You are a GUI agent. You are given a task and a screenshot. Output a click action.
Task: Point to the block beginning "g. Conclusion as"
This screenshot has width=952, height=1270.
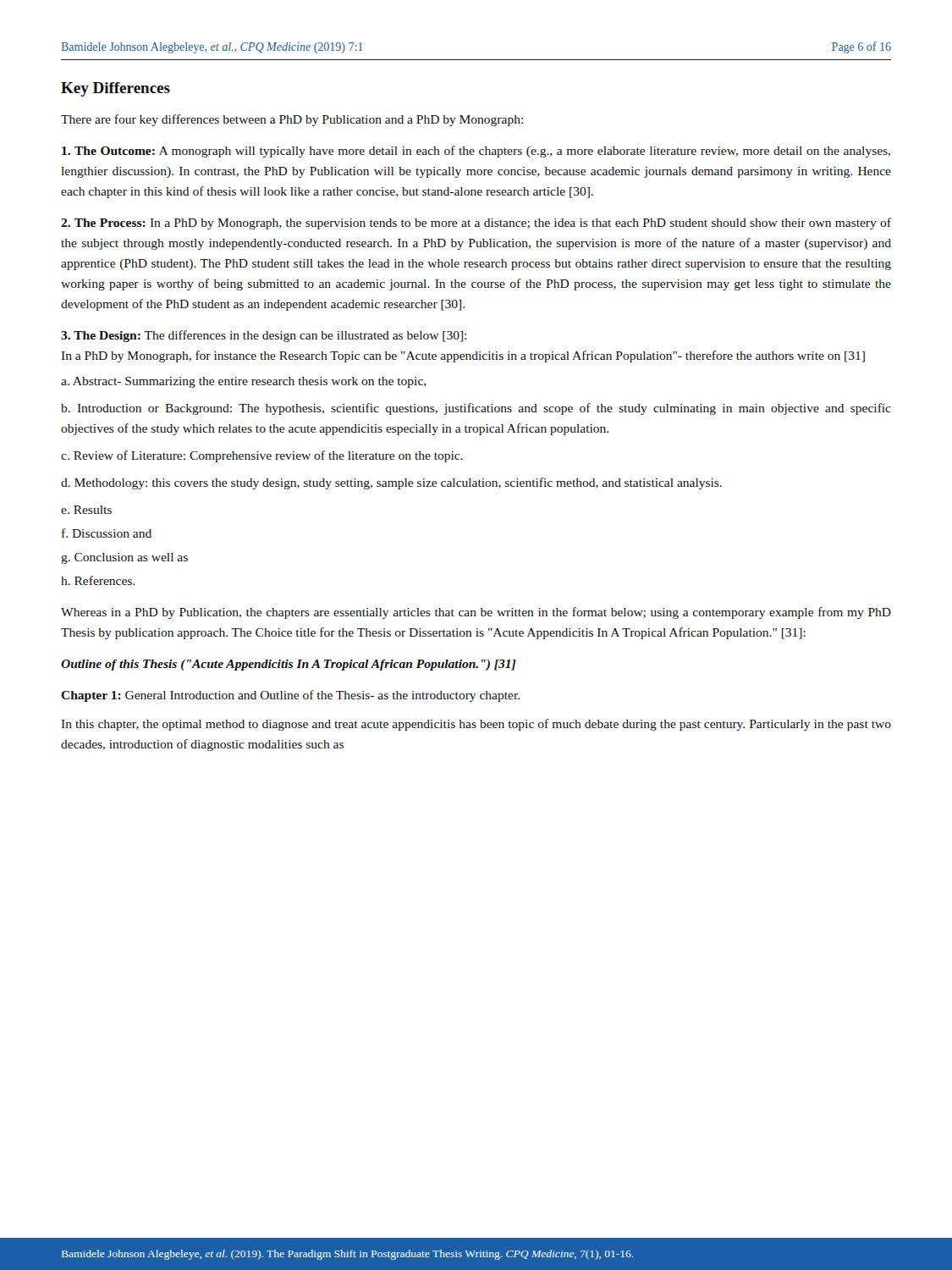tap(125, 557)
